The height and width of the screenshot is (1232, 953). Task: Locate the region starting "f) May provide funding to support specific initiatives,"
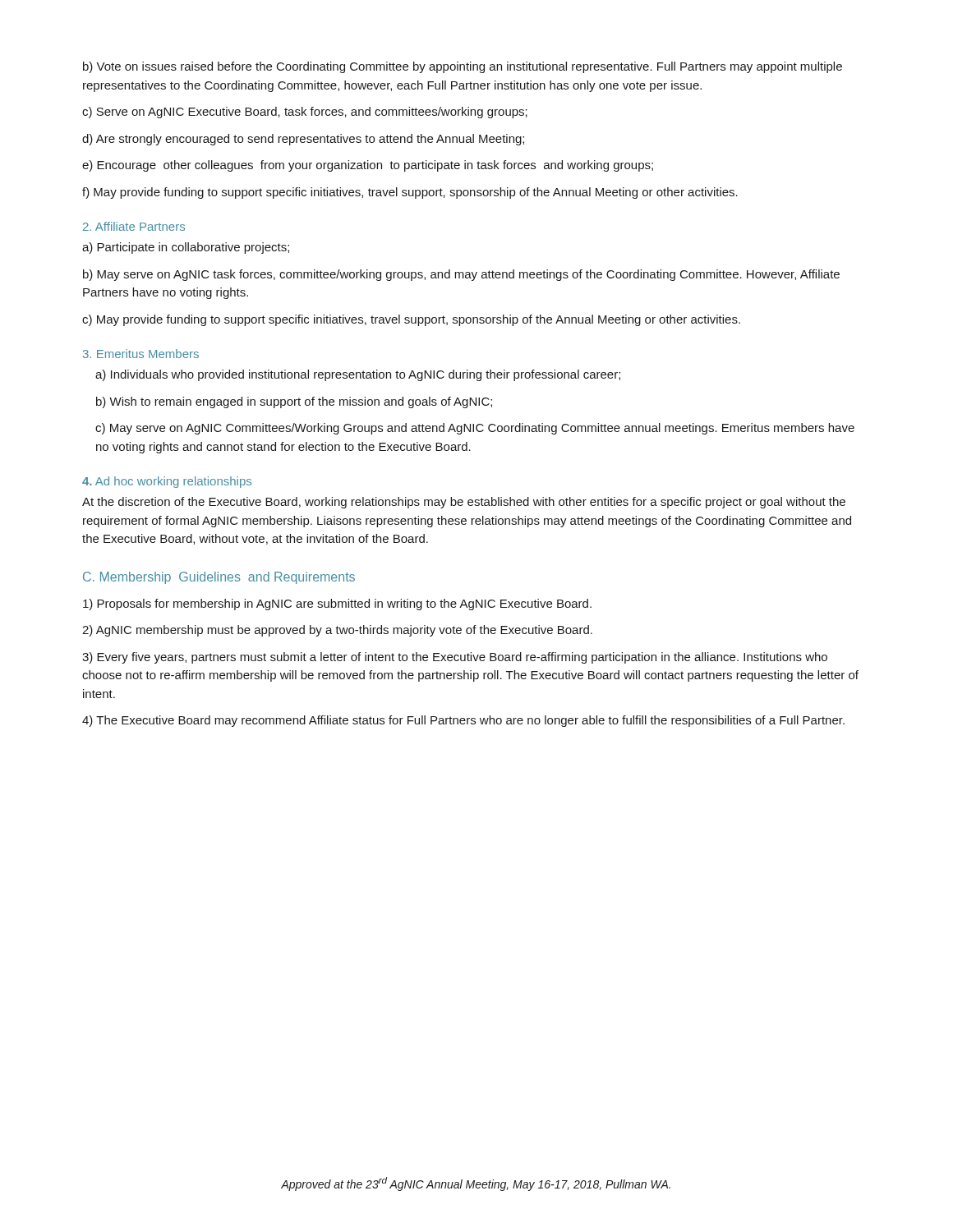(x=410, y=191)
